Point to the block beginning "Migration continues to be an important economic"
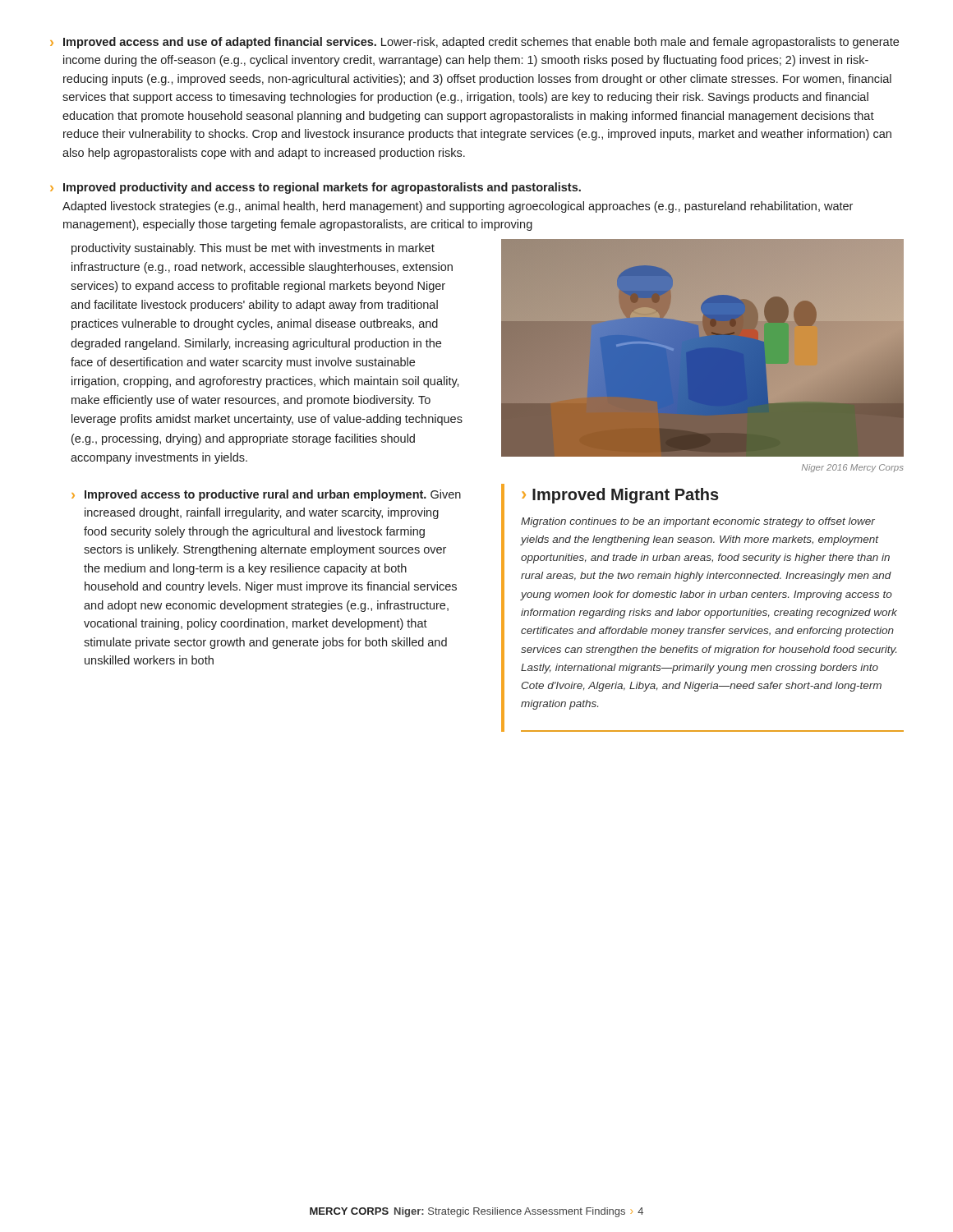The height and width of the screenshot is (1232, 953). [x=709, y=612]
